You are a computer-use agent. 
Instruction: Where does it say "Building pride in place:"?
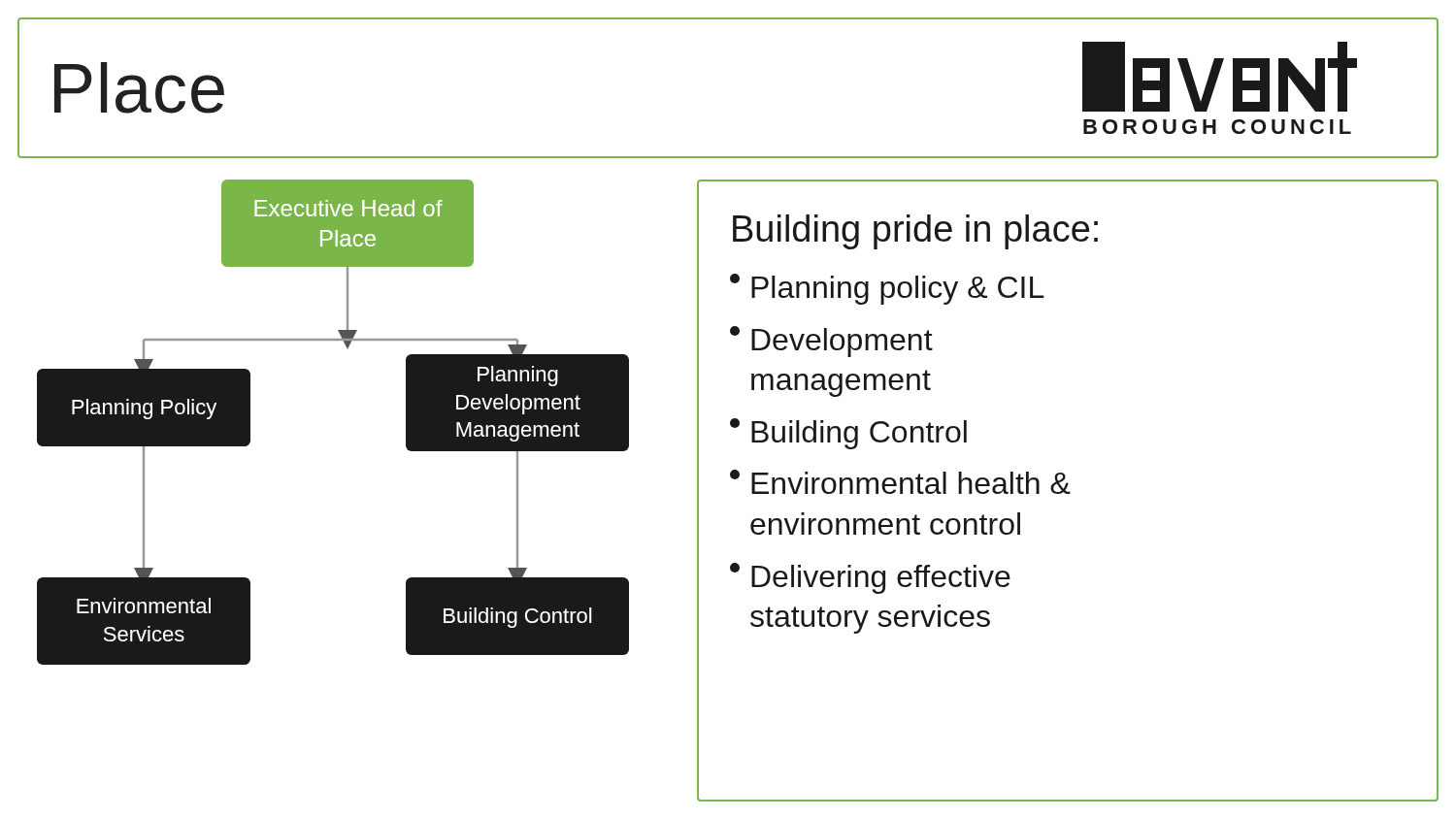pos(915,229)
